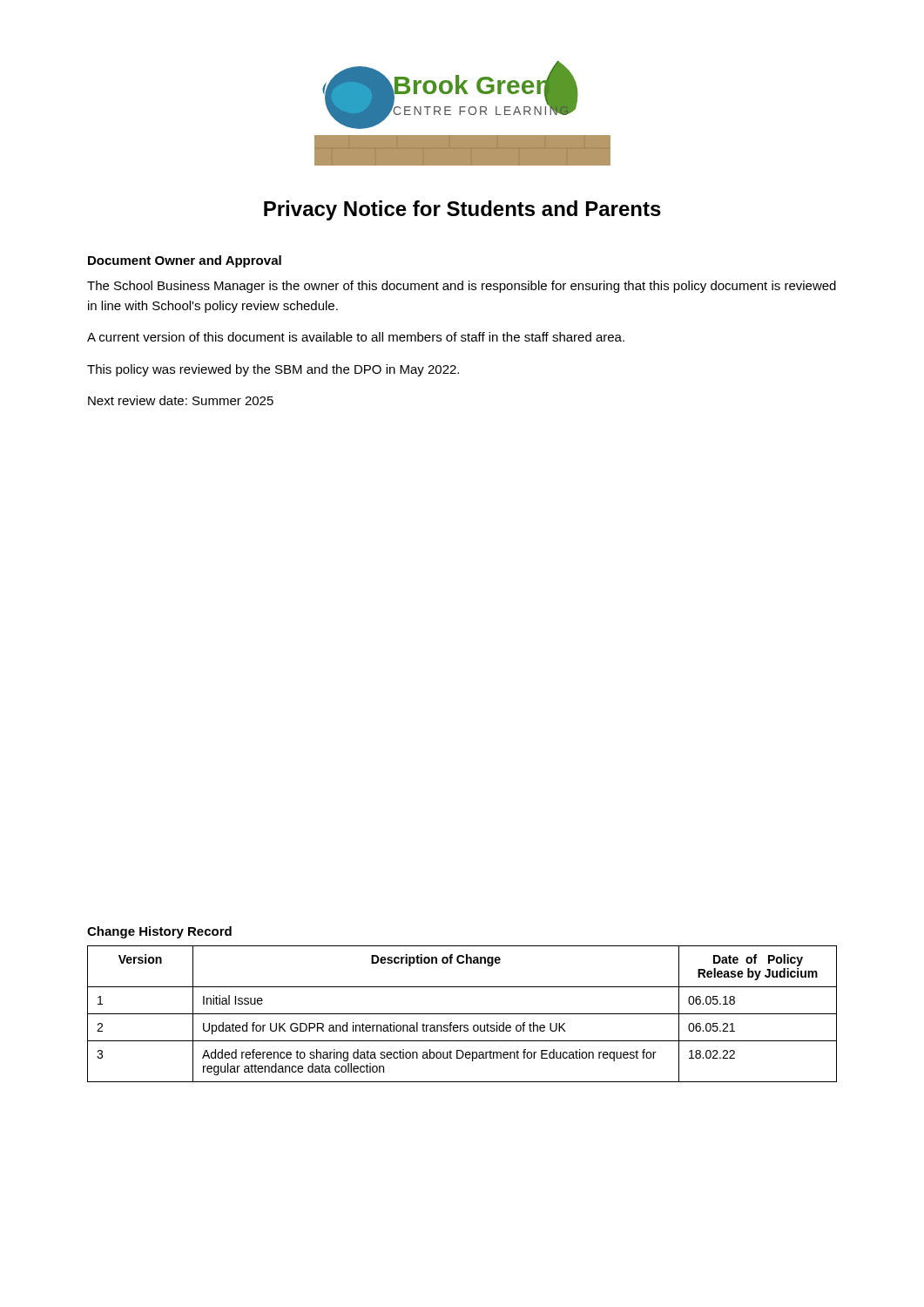
Task: Click on the element starting "Privacy Notice for Students and"
Action: point(462,209)
